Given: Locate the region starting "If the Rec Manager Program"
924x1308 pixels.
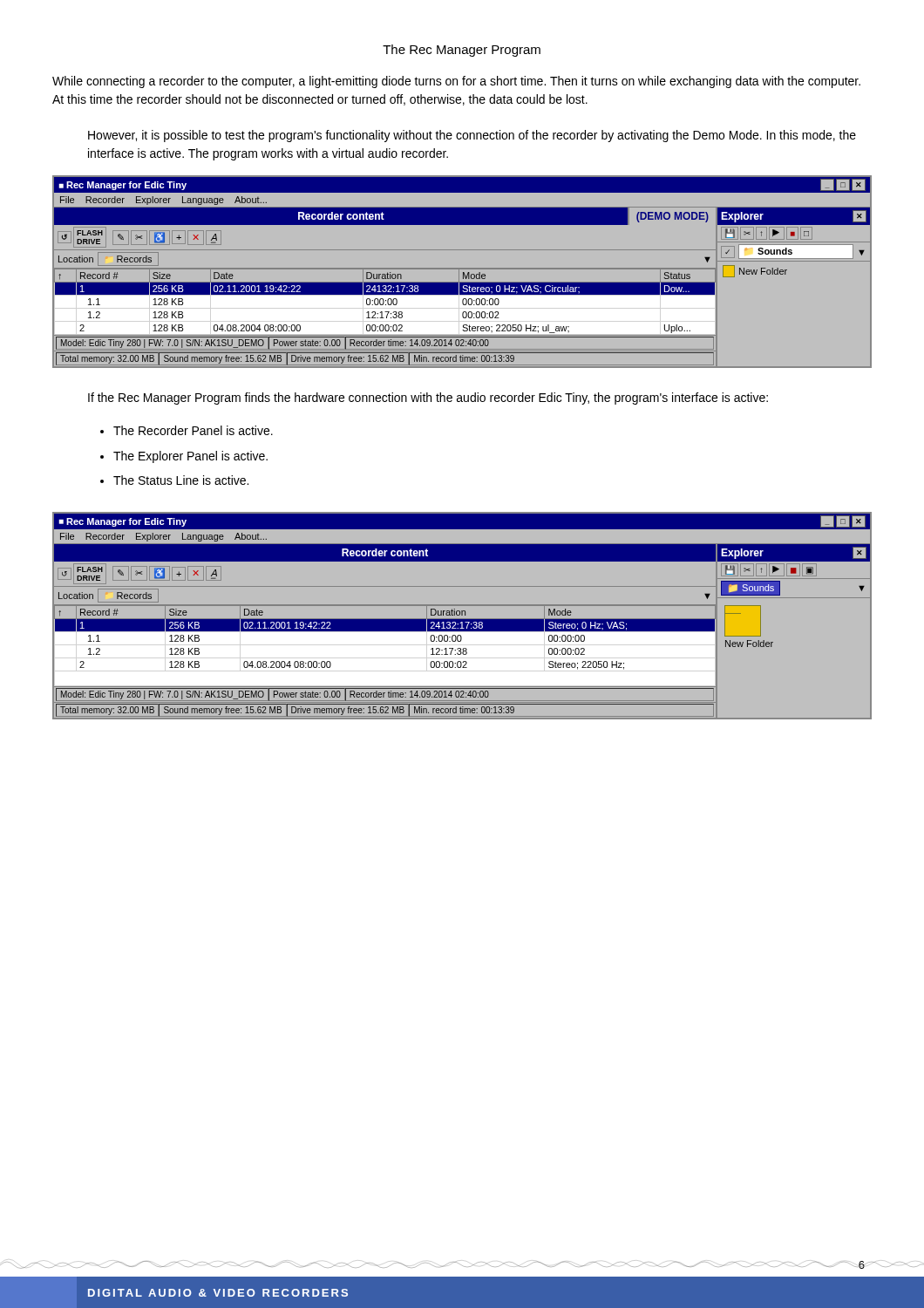Looking at the screenshot, I should [x=428, y=398].
